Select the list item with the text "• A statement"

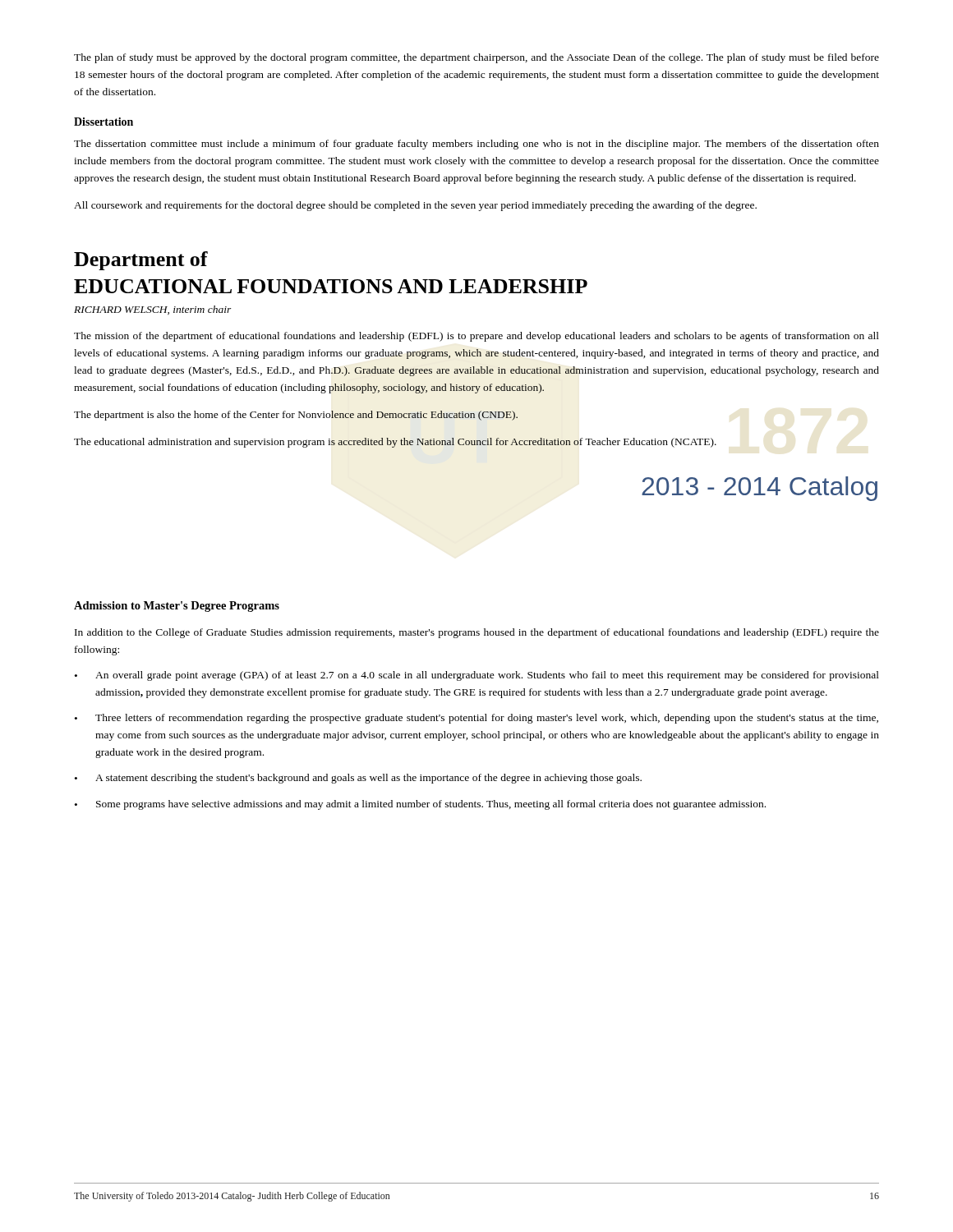pos(476,779)
